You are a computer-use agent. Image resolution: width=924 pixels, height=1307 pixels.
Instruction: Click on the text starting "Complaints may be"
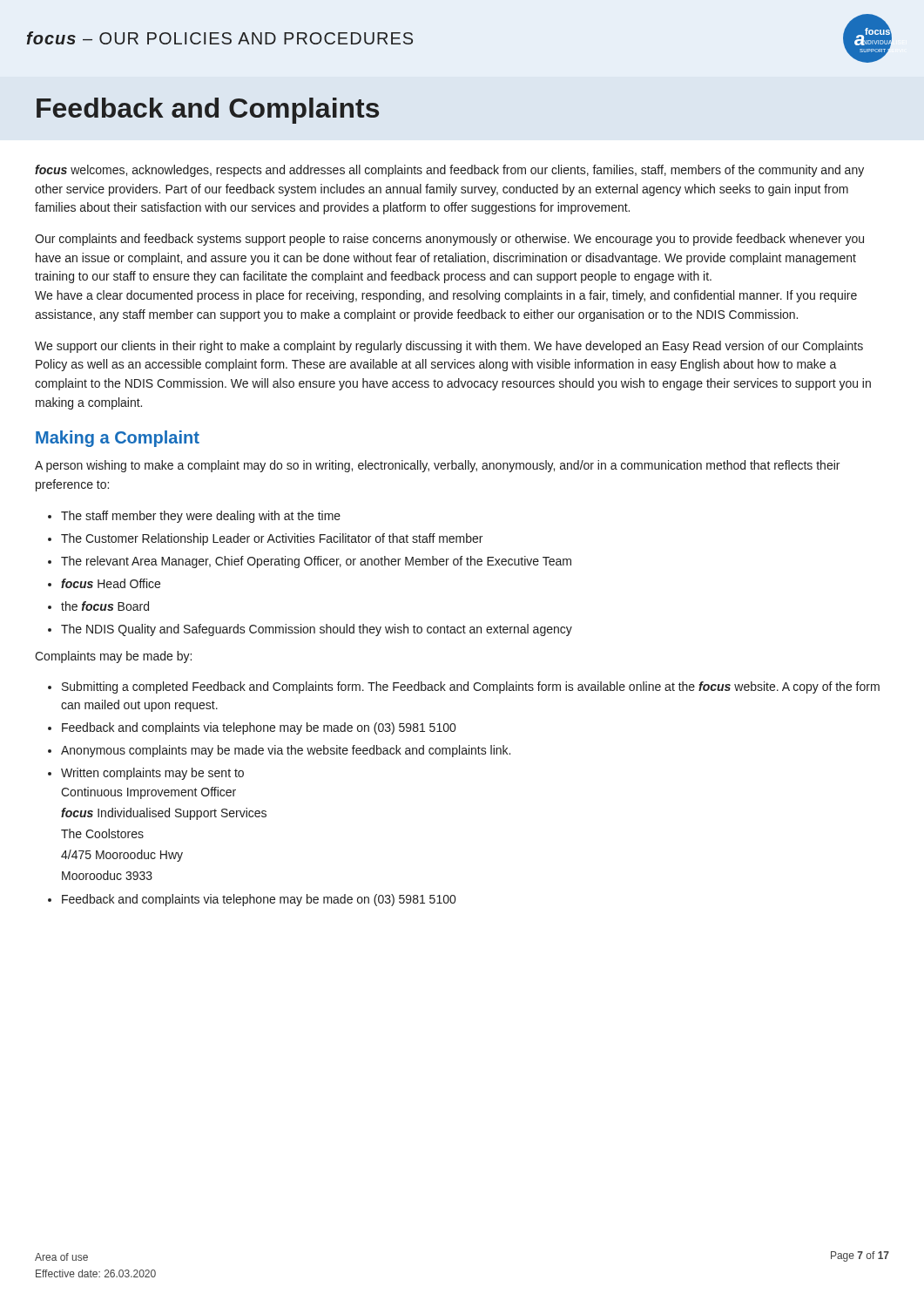click(113, 657)
